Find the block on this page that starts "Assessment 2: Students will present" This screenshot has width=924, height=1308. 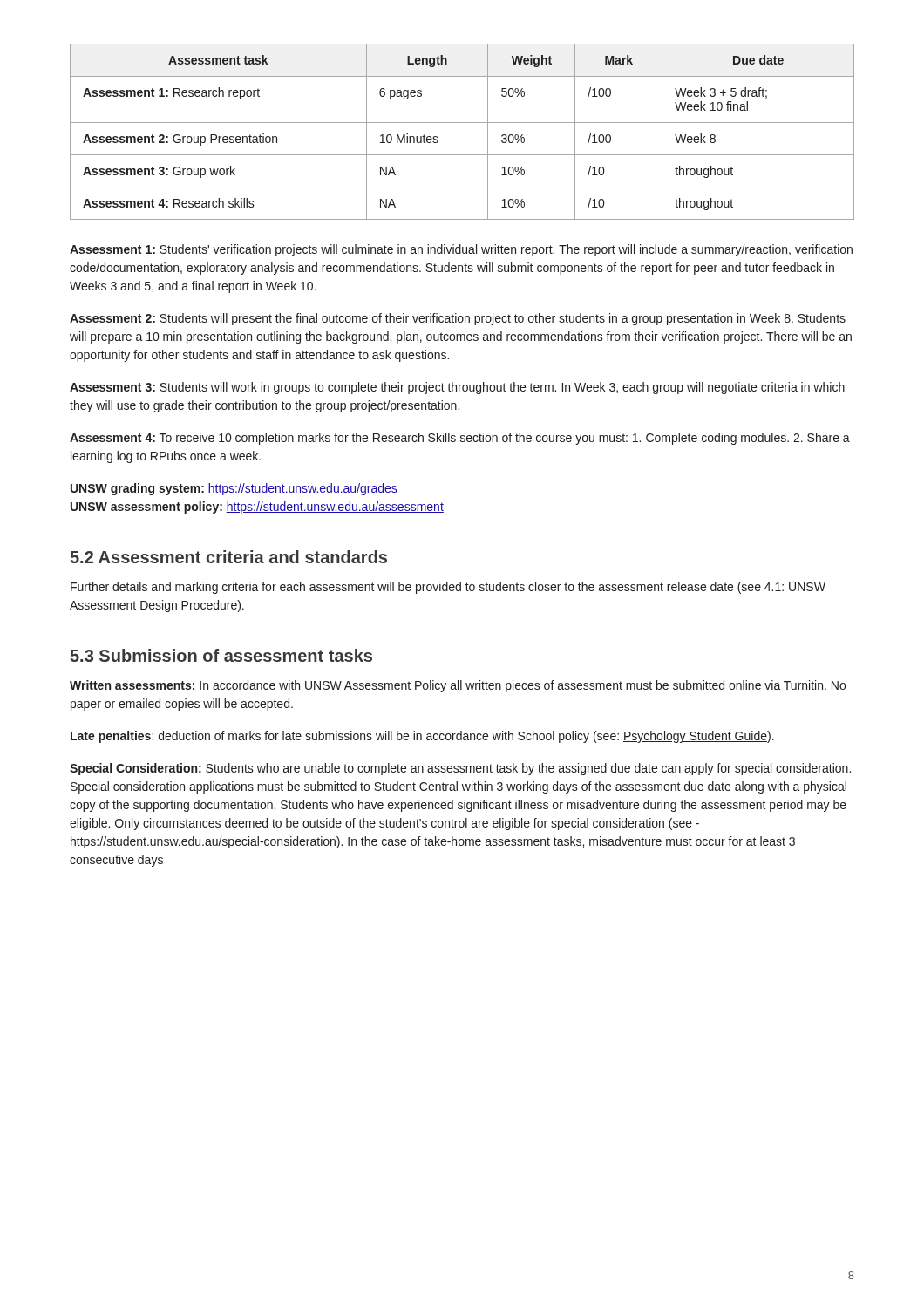click(x=461, y=337)
